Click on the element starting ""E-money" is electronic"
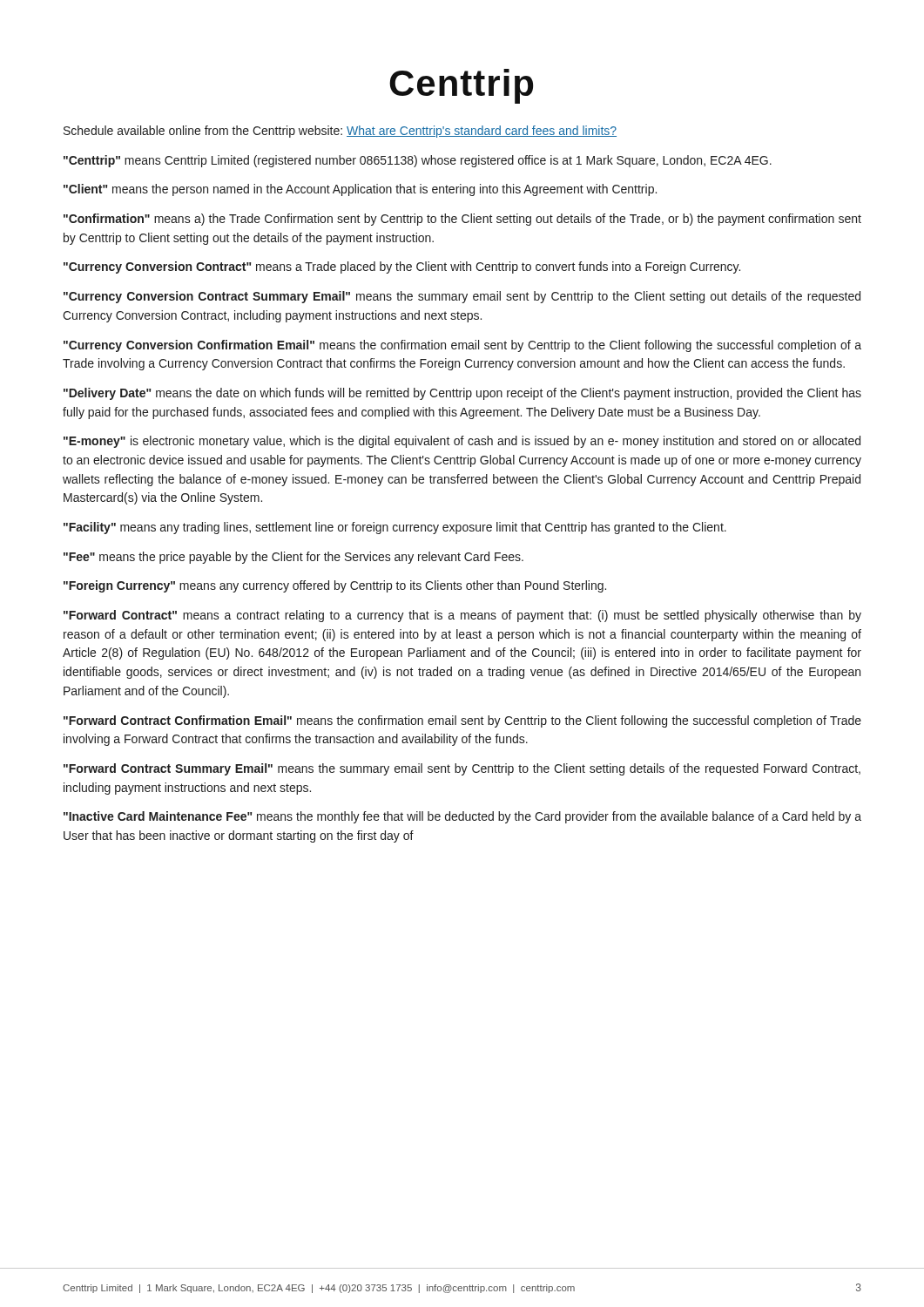 [462, 469]
